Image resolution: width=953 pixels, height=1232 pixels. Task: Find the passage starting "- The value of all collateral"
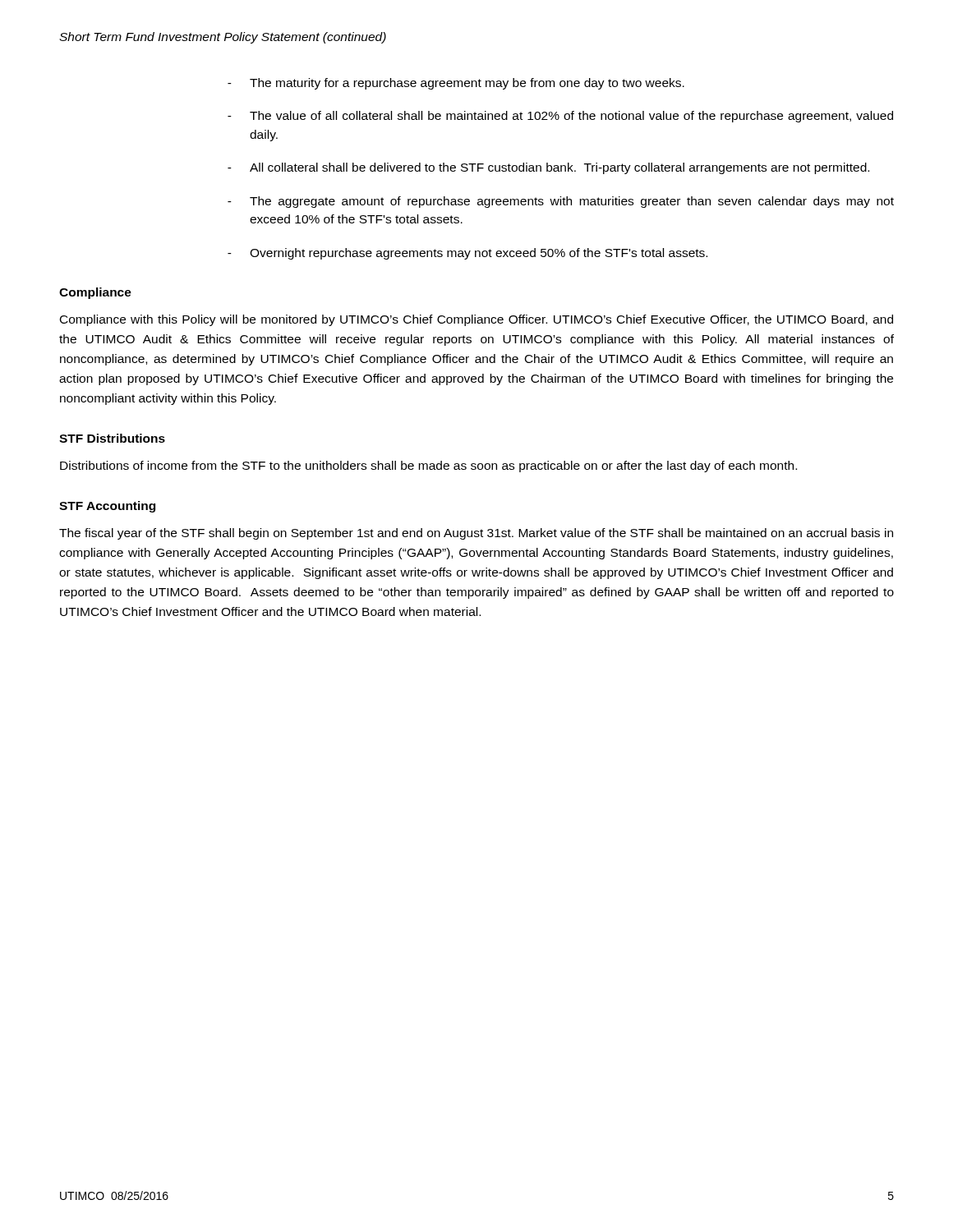point(526,126)
